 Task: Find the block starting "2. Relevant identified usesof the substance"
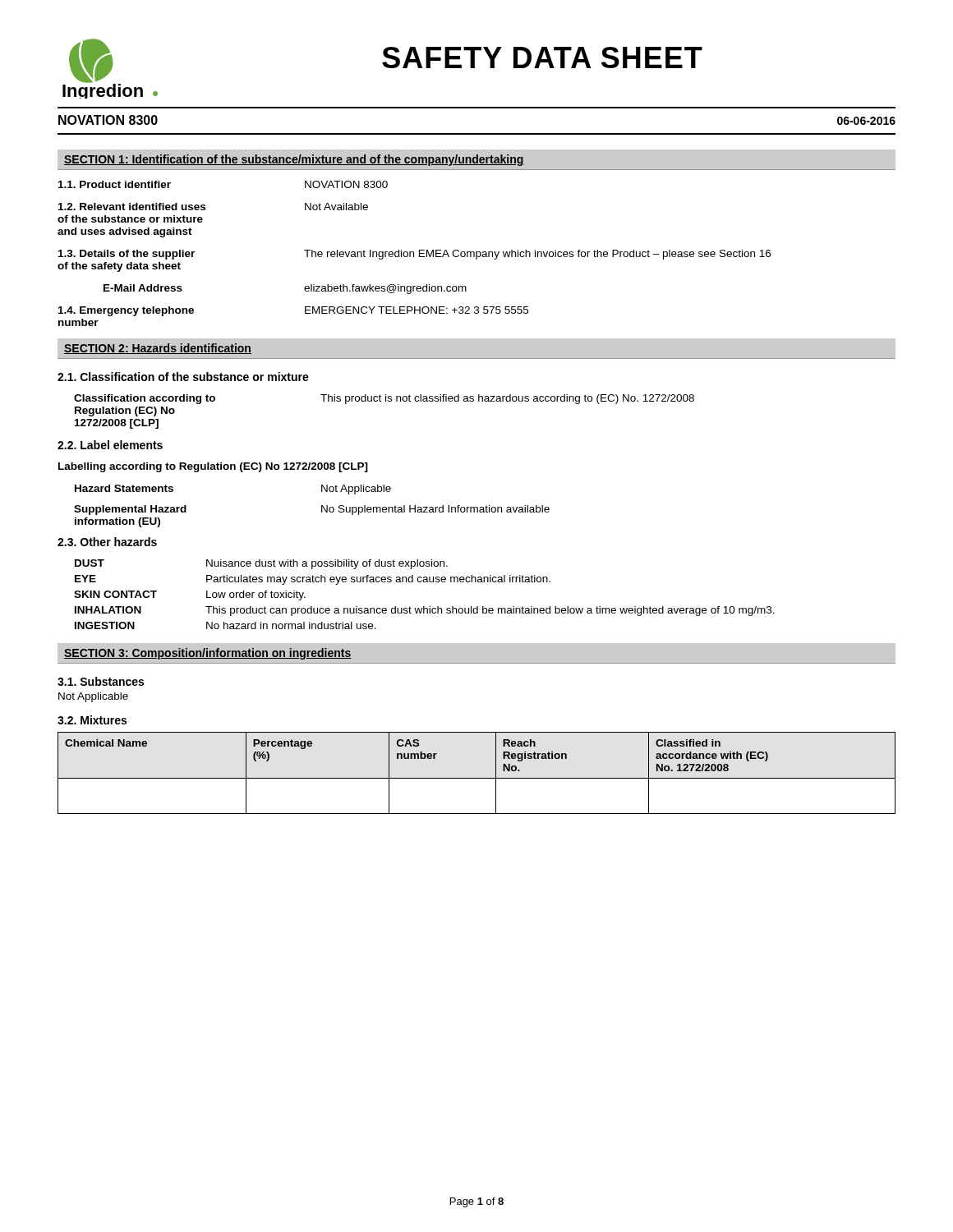click(x=129, y=207)
